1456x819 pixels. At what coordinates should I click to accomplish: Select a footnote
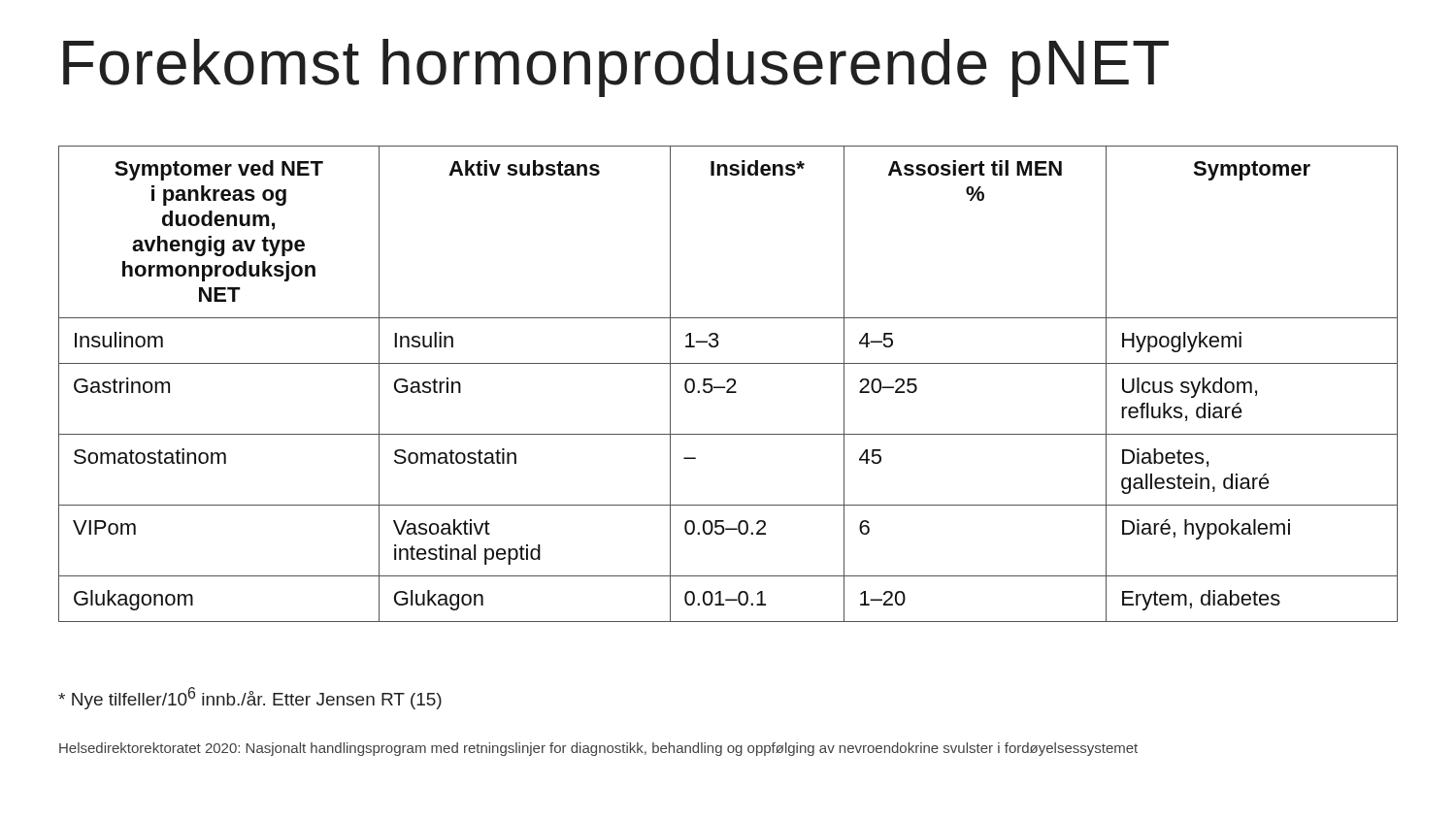click(x=250, y=697)
